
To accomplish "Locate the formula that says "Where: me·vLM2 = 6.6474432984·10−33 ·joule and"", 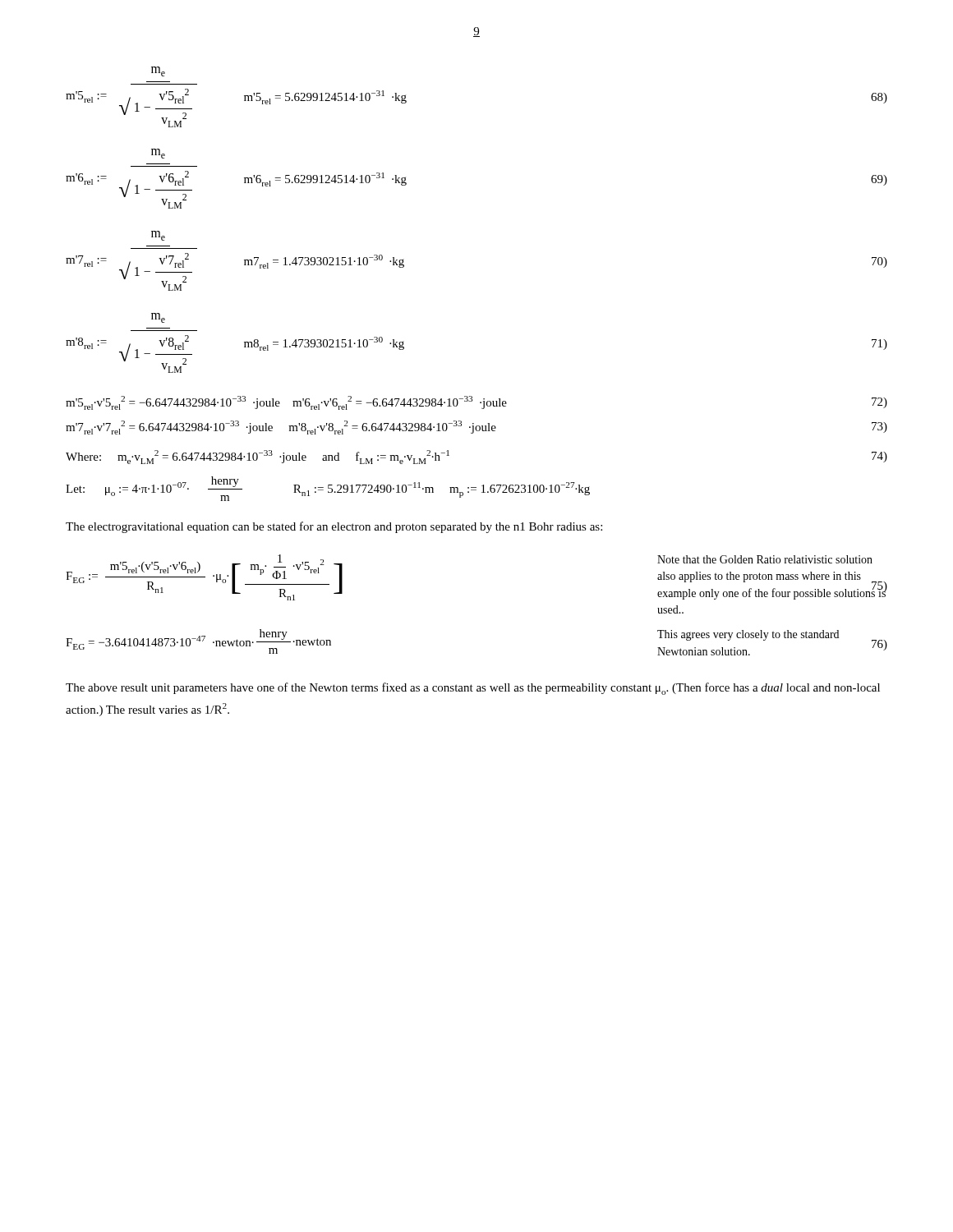I will point(86,458).
